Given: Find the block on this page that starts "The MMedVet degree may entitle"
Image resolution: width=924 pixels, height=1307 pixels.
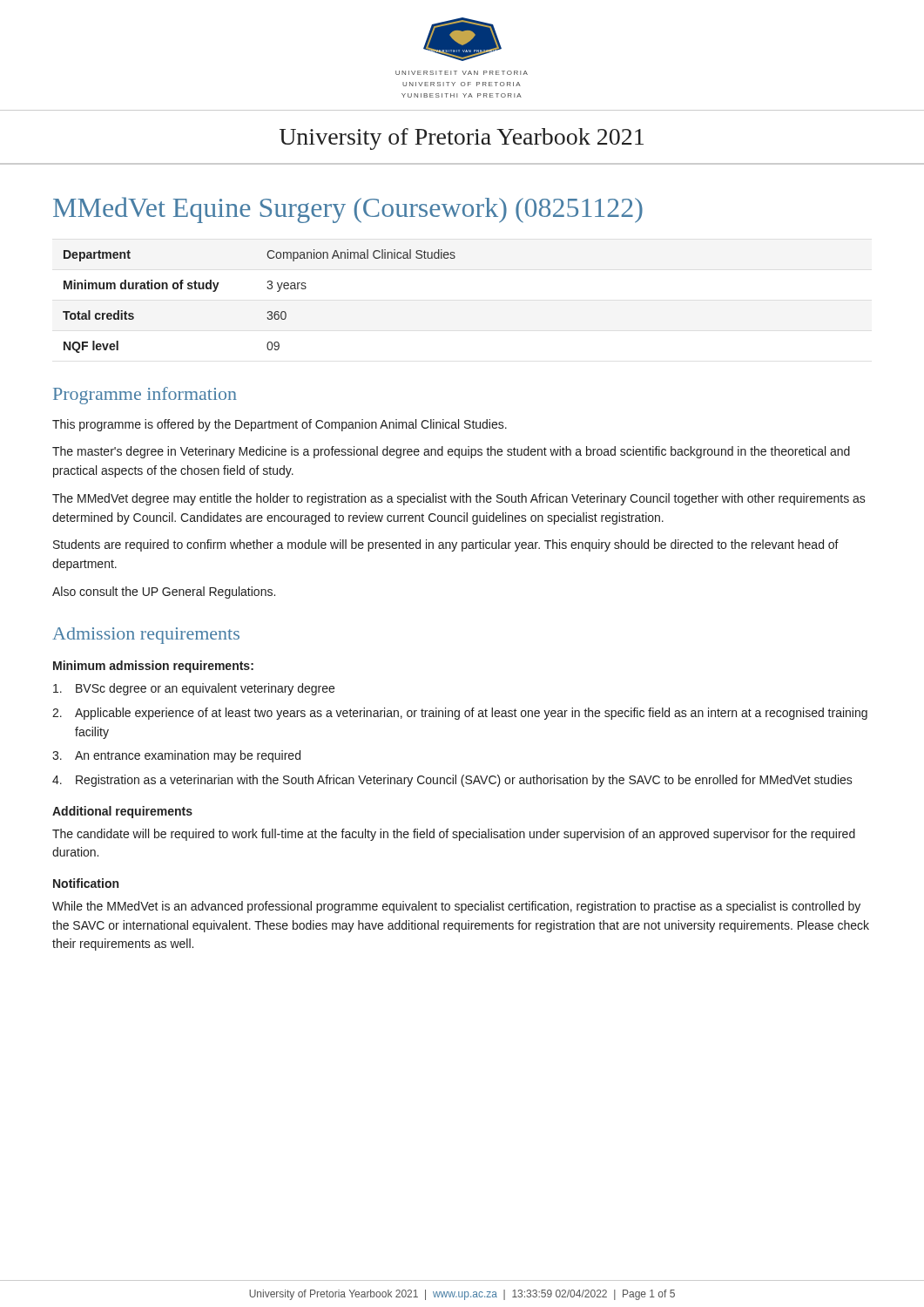Looking at the screenshot, I should [x=459, y=508].
